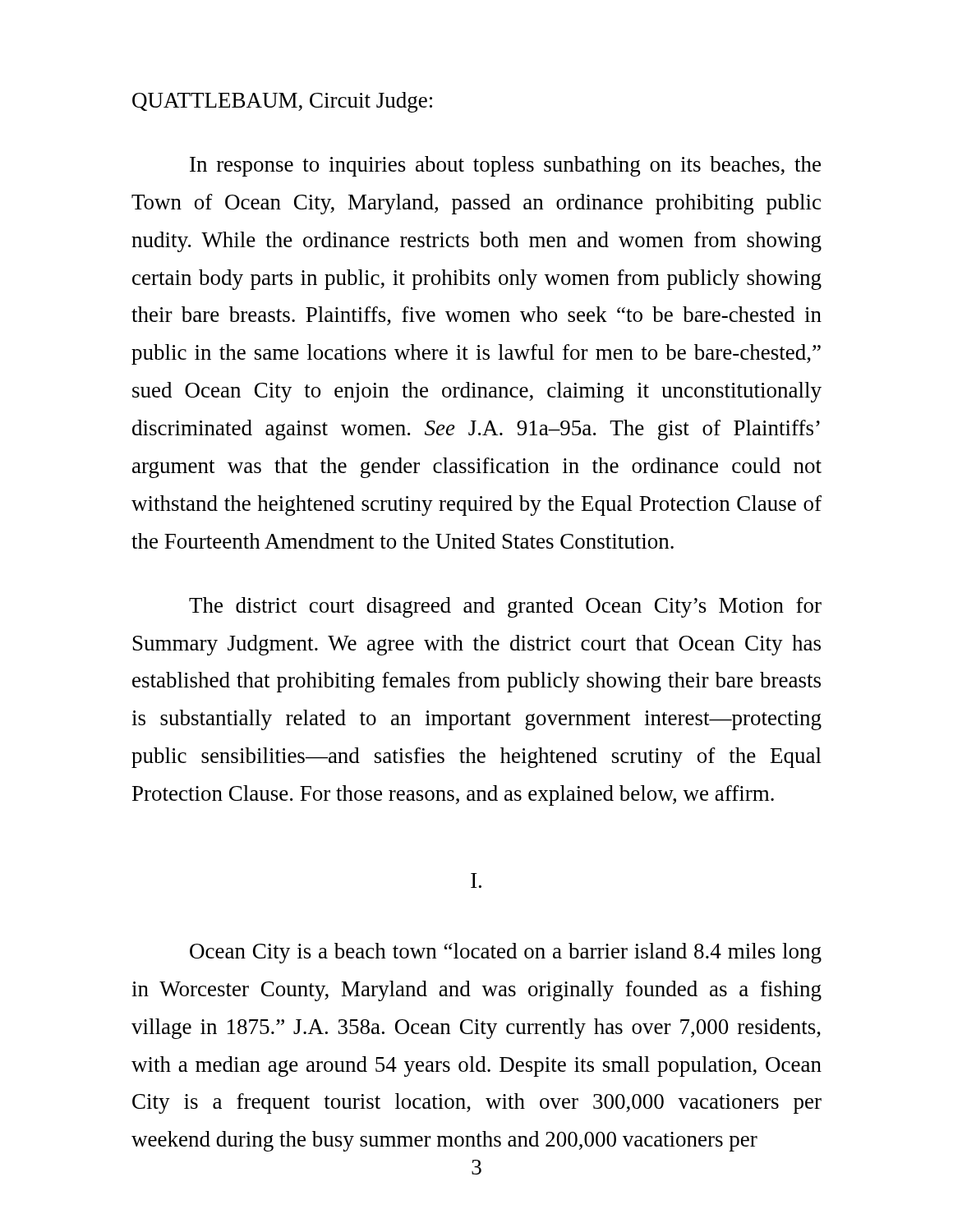Select the text containing "QUATTLEBAUM, Circuit Judge:"
Viewport: 953px width, 1232px height.
click(283, 100)
